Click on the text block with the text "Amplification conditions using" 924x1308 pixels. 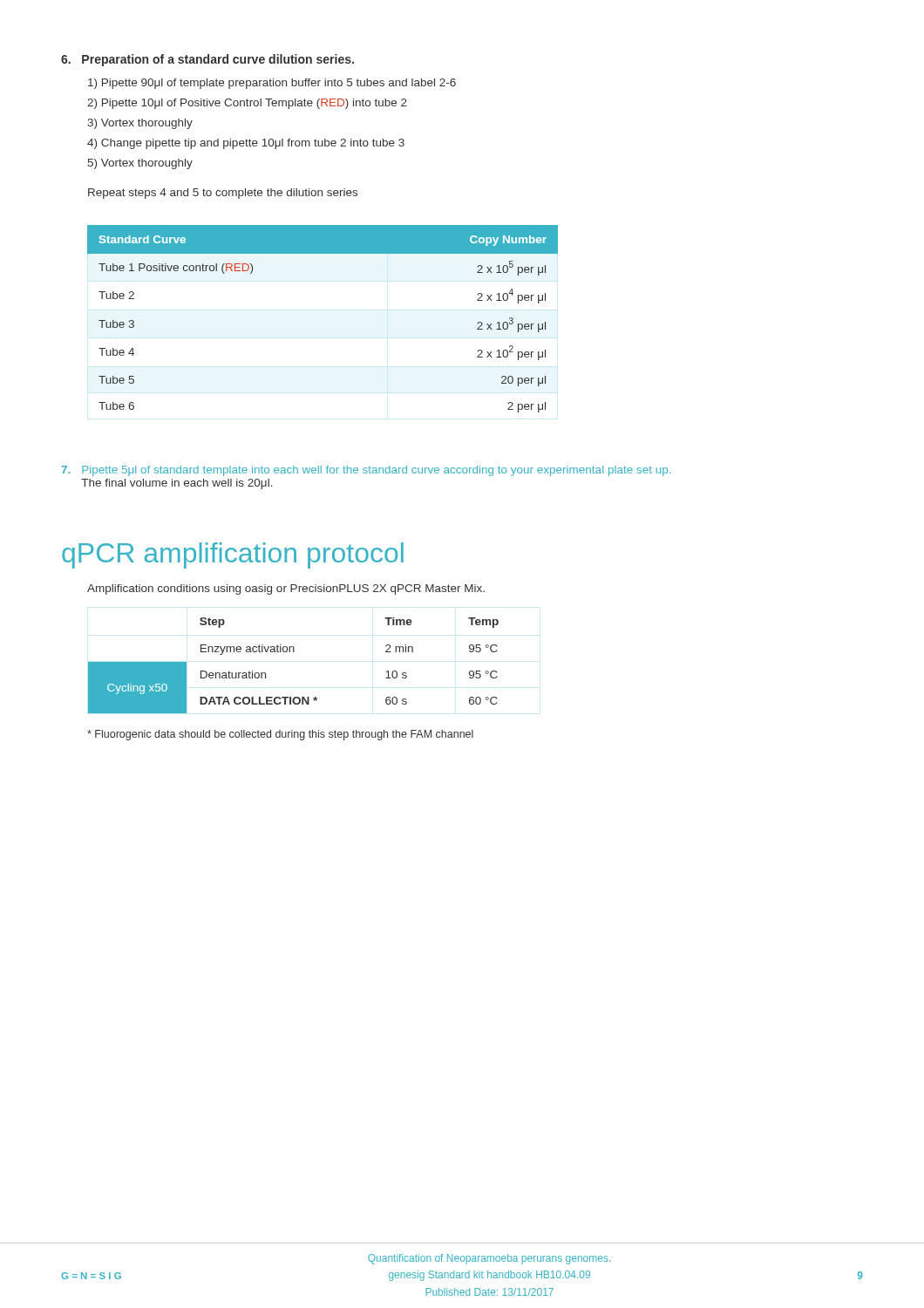(x=286, y=588)
